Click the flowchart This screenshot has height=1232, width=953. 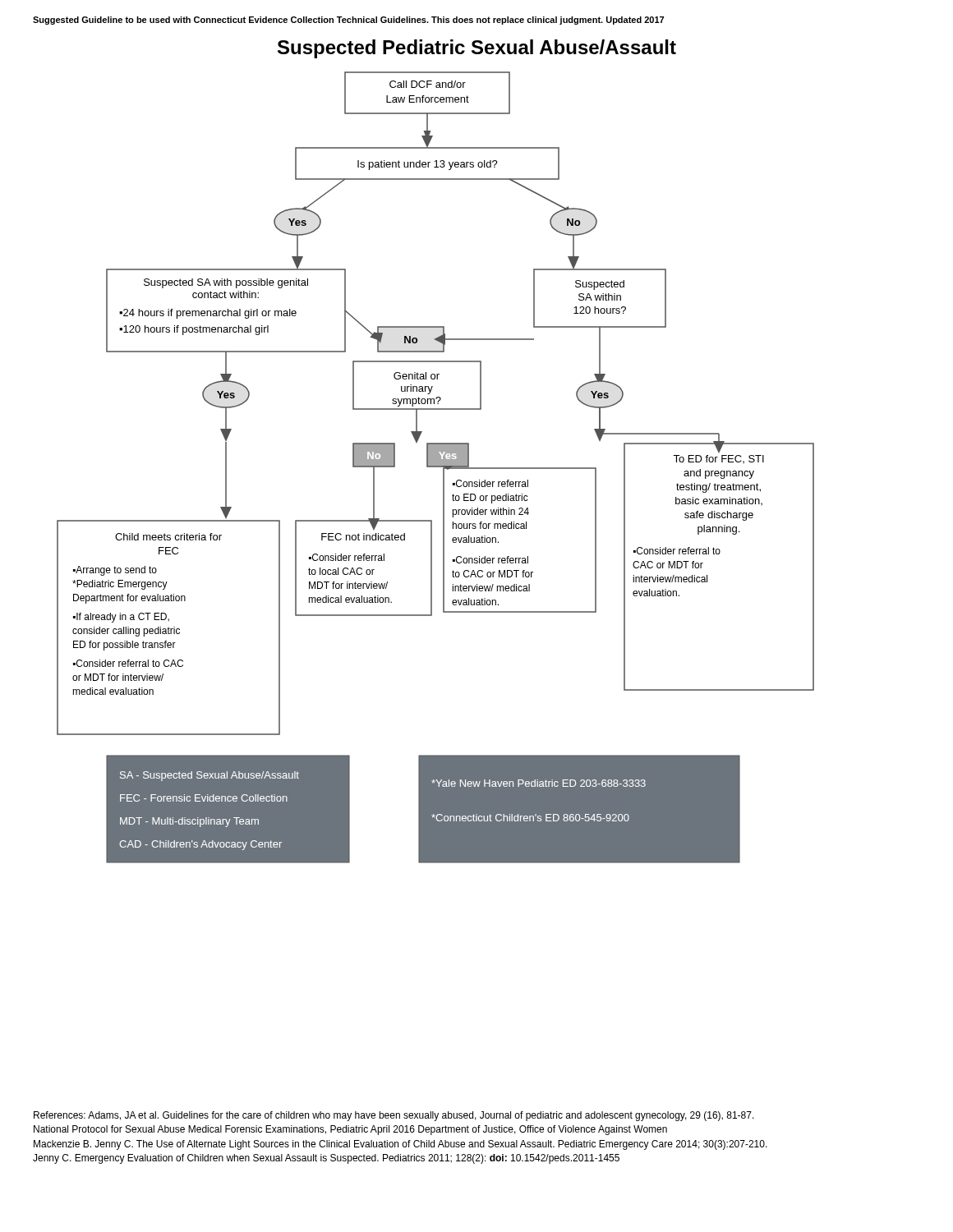coord(476,558)
